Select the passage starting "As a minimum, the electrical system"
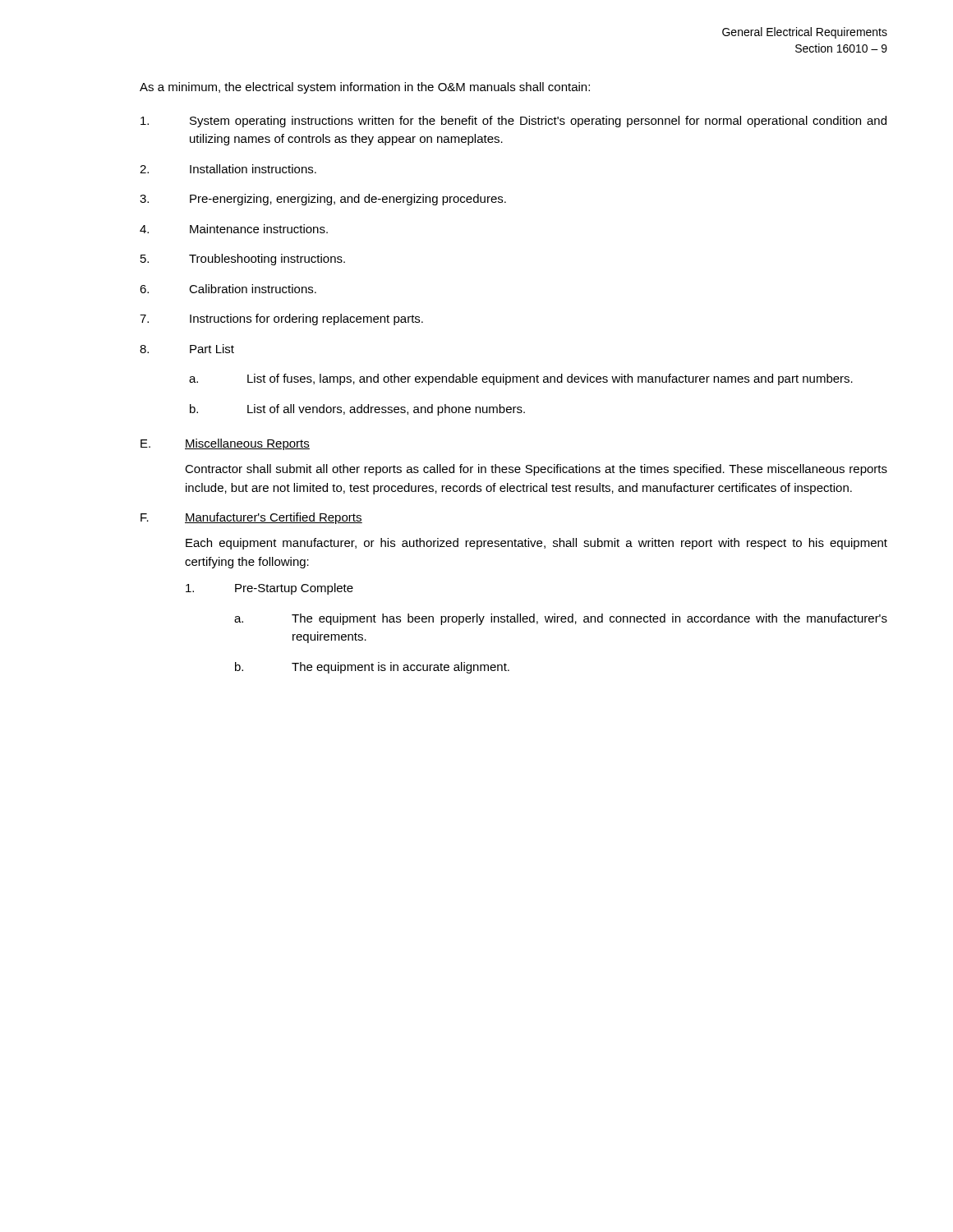 (365, 87)
